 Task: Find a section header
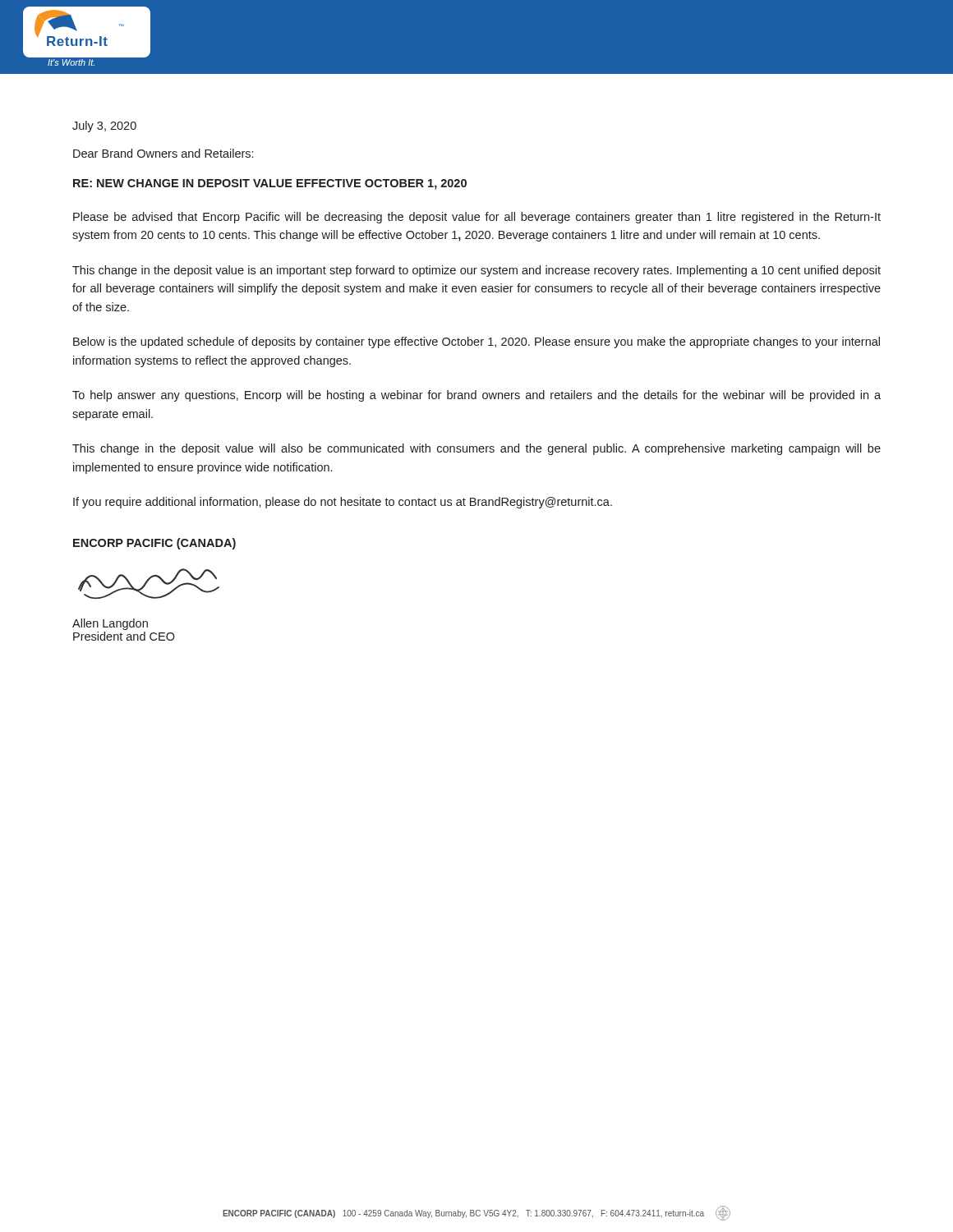coord(270,183)
